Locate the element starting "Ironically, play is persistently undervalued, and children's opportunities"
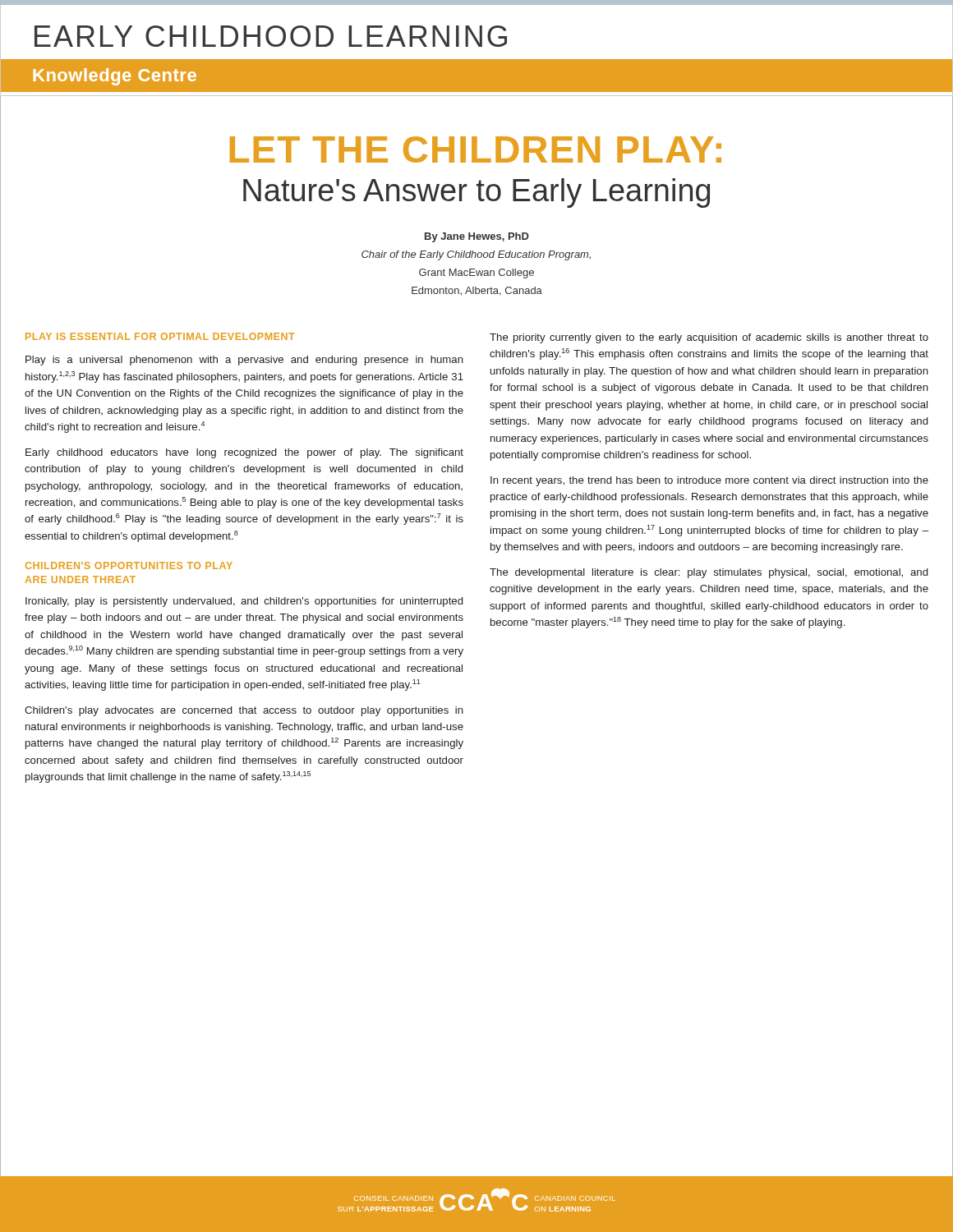Viewport: 953px width, 1232px height. tap(244, 643)
